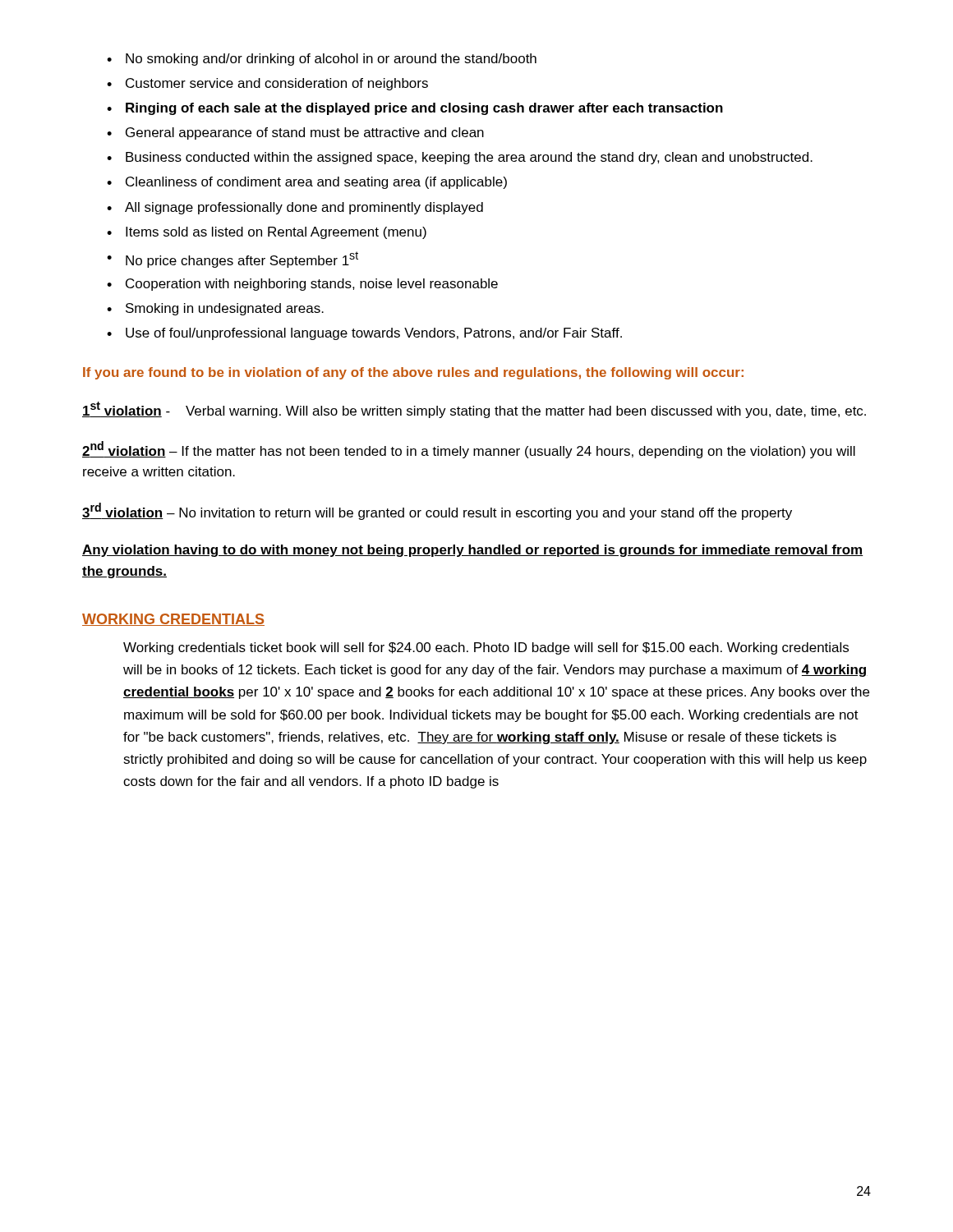This screenshot has width=953, height=1232.
Task: Locate the element starting "WORKING CREDENTIALS"
Action: click(x=173, y=619)
